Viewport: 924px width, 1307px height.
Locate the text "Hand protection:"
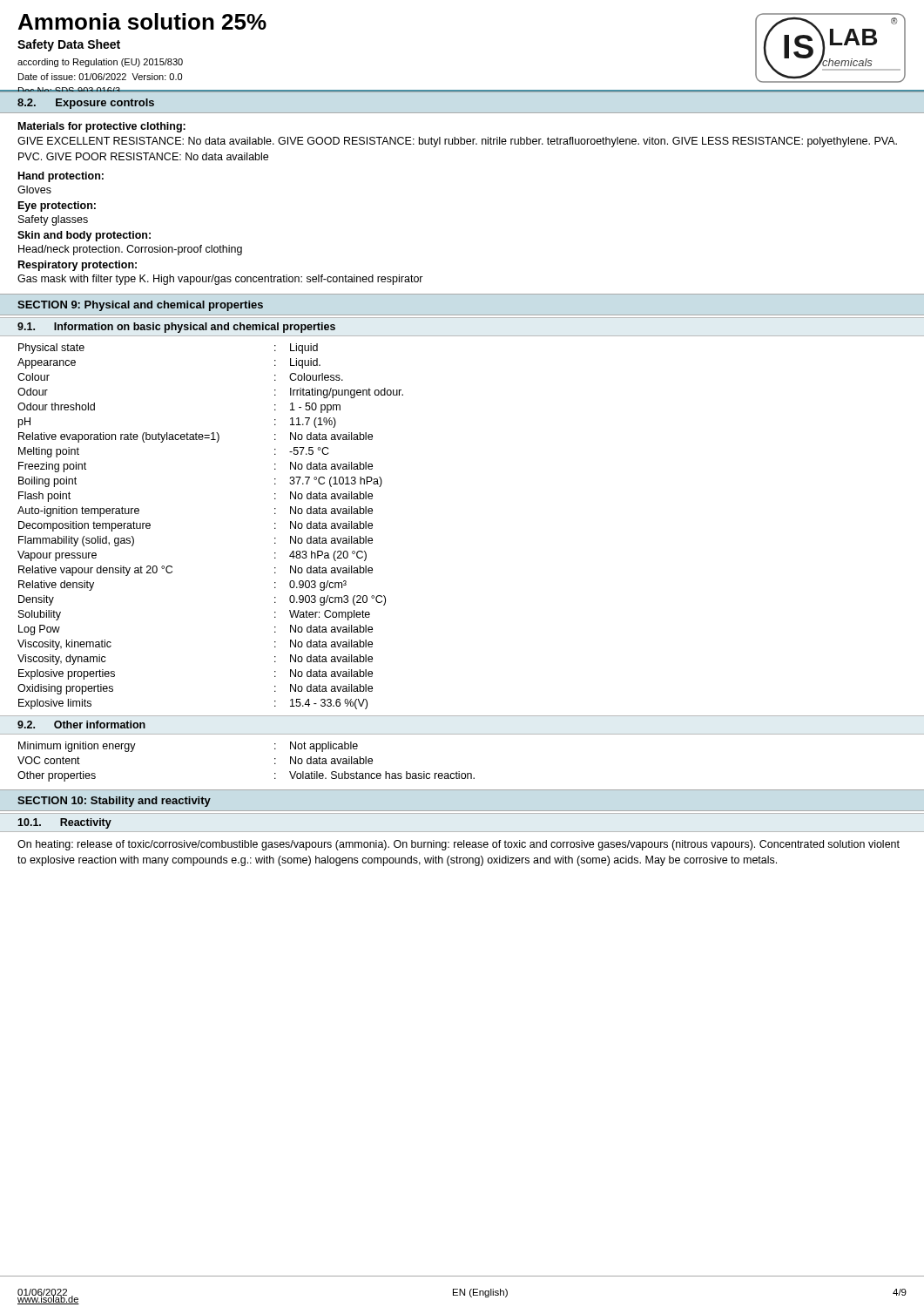[x=61, y=176]
